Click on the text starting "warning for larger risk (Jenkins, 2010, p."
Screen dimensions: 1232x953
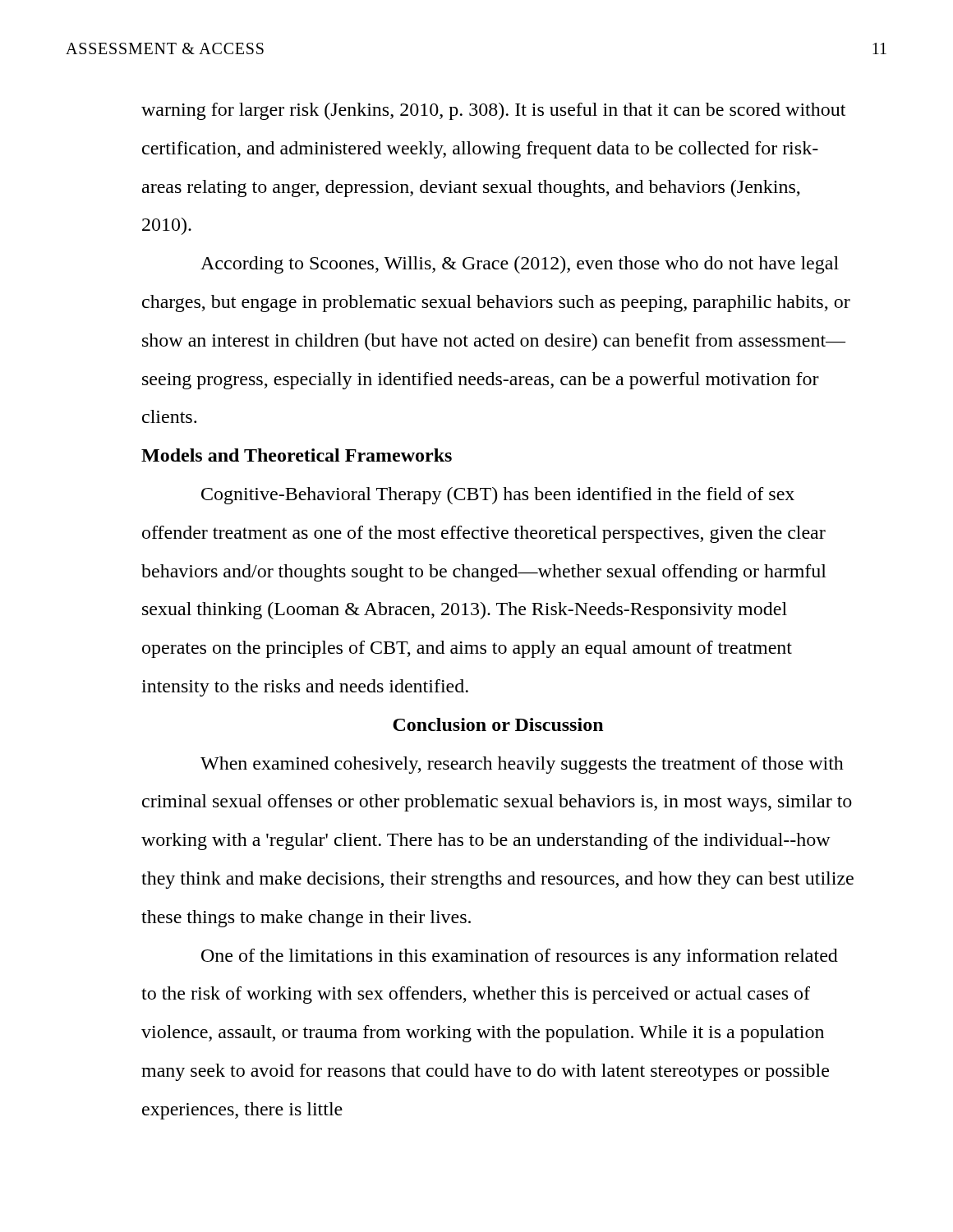(x=493, y=111)
